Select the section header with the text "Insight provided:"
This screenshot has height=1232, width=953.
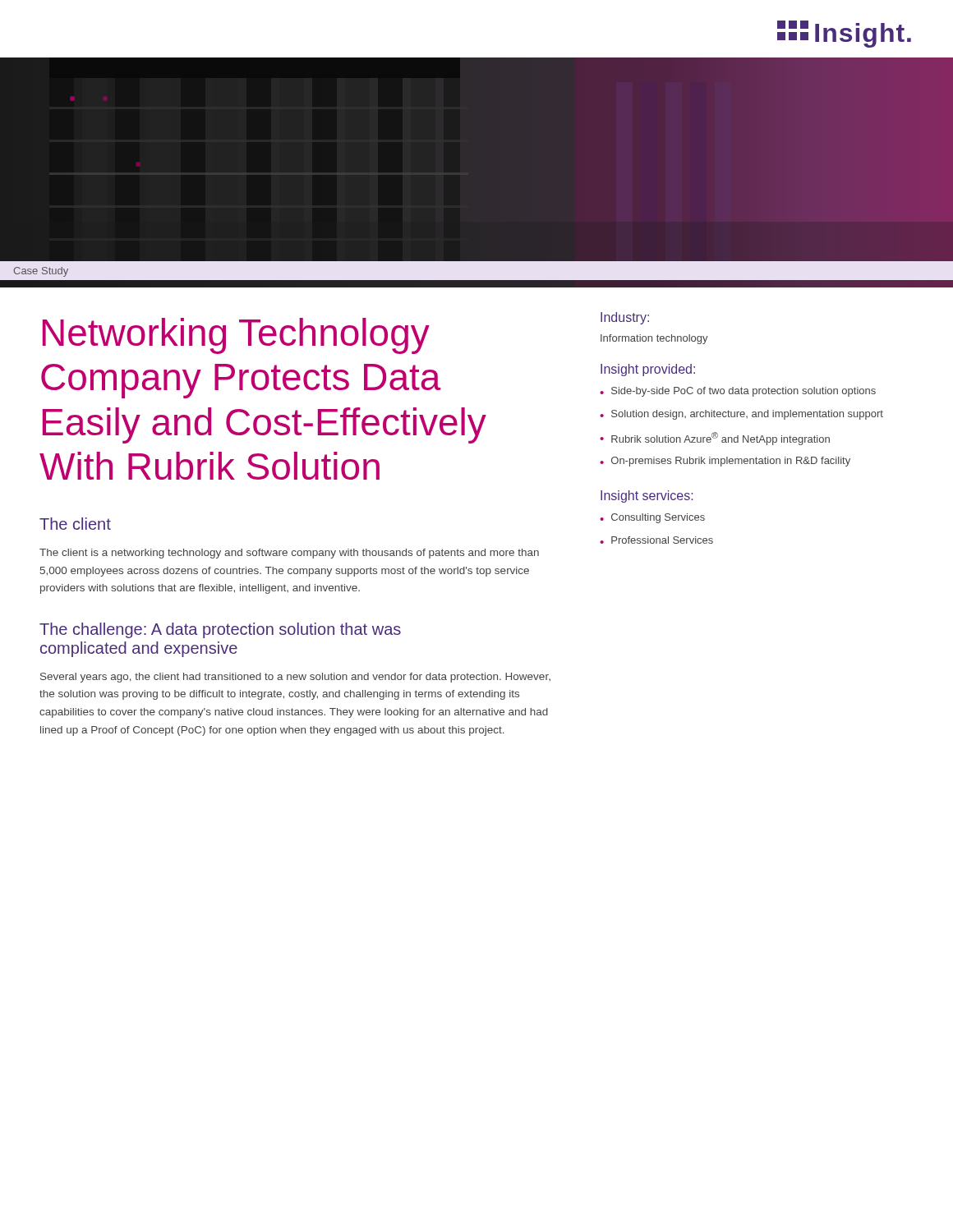click(648, 369)
